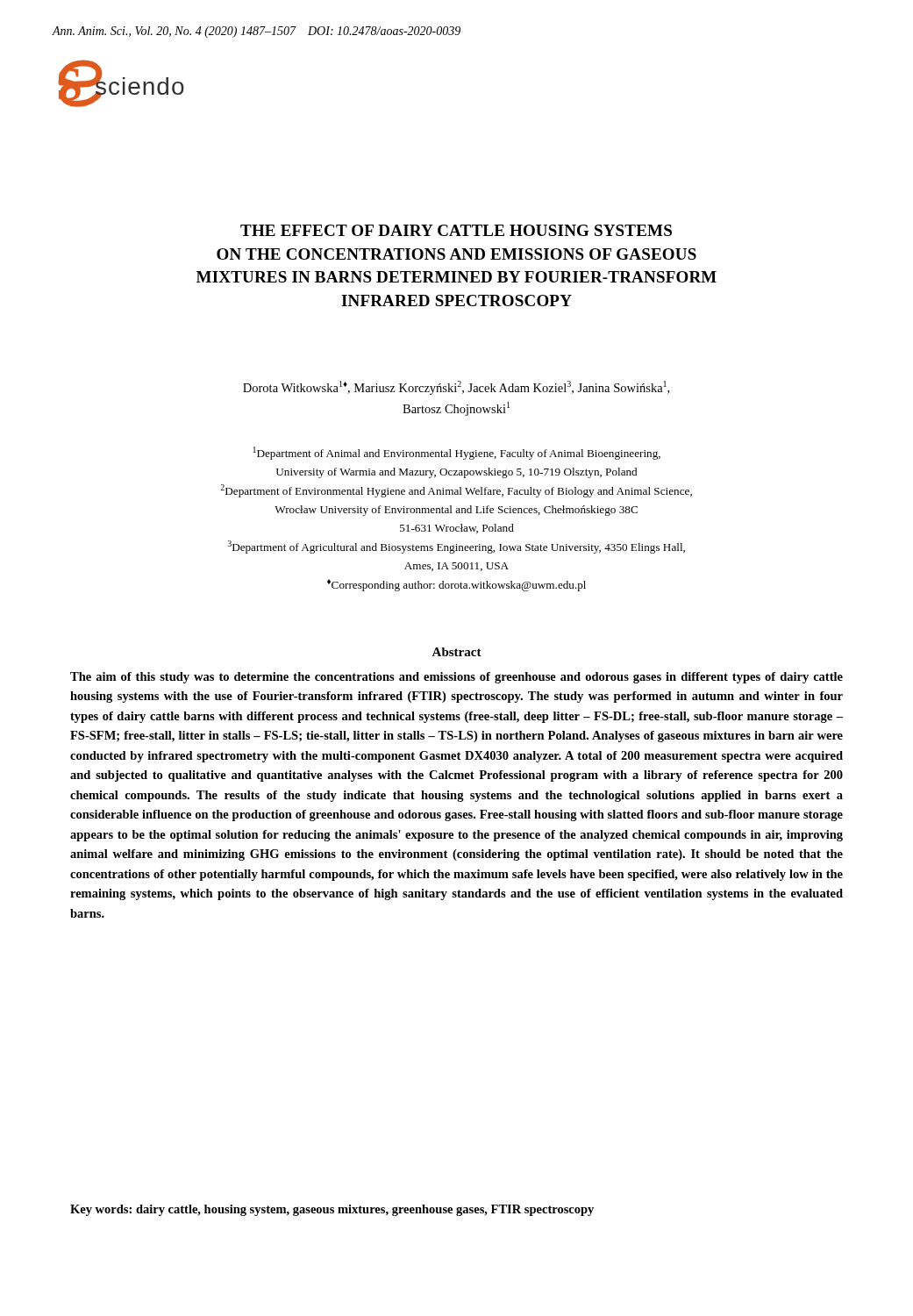Click on the section header that reads "Abstract The aim of this study"
Viewport: 913px width, 1316px height.
pos(456,784)
